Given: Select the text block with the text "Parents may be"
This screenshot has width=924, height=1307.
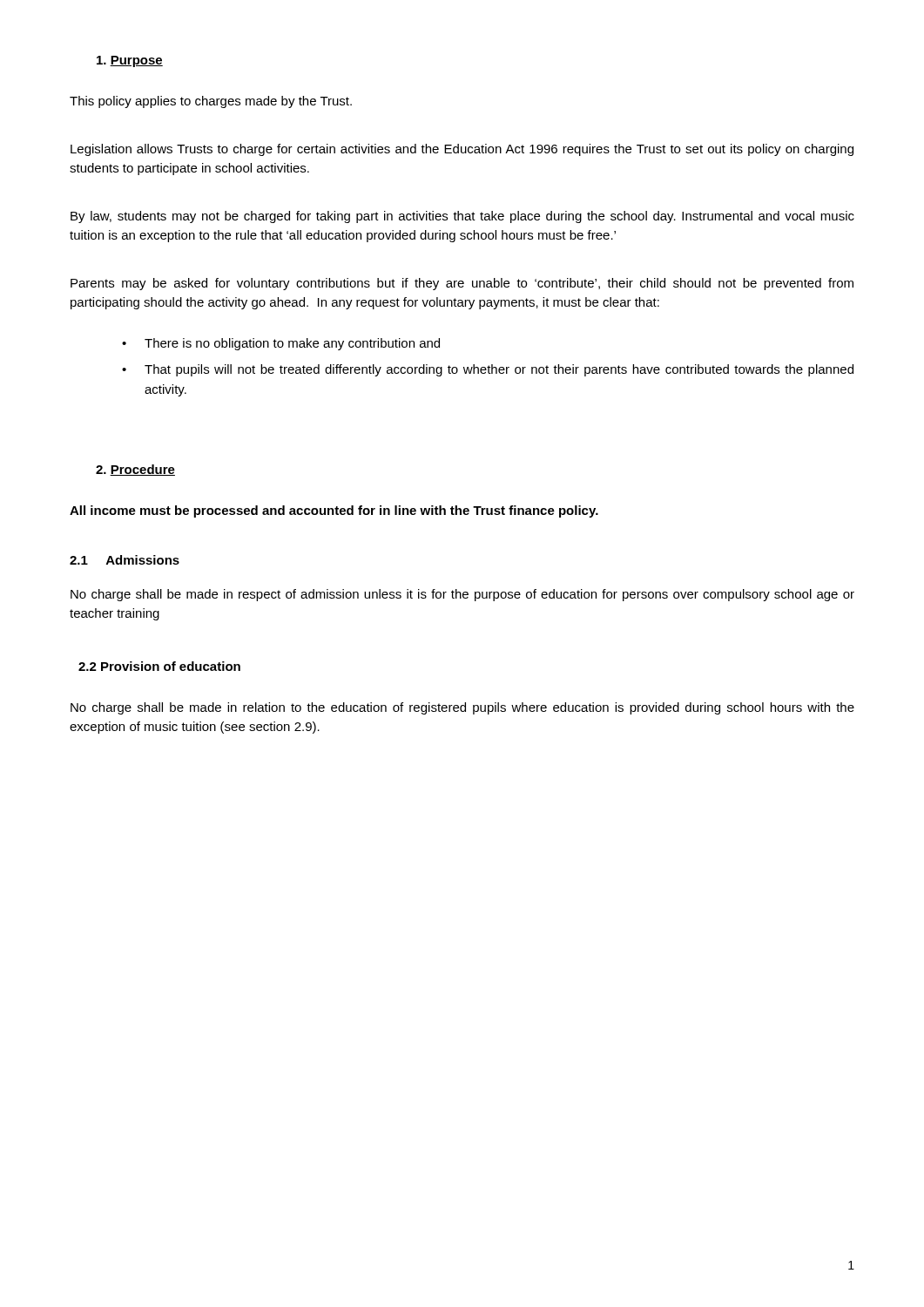Looking at the screenshot, I should point(462,292).
